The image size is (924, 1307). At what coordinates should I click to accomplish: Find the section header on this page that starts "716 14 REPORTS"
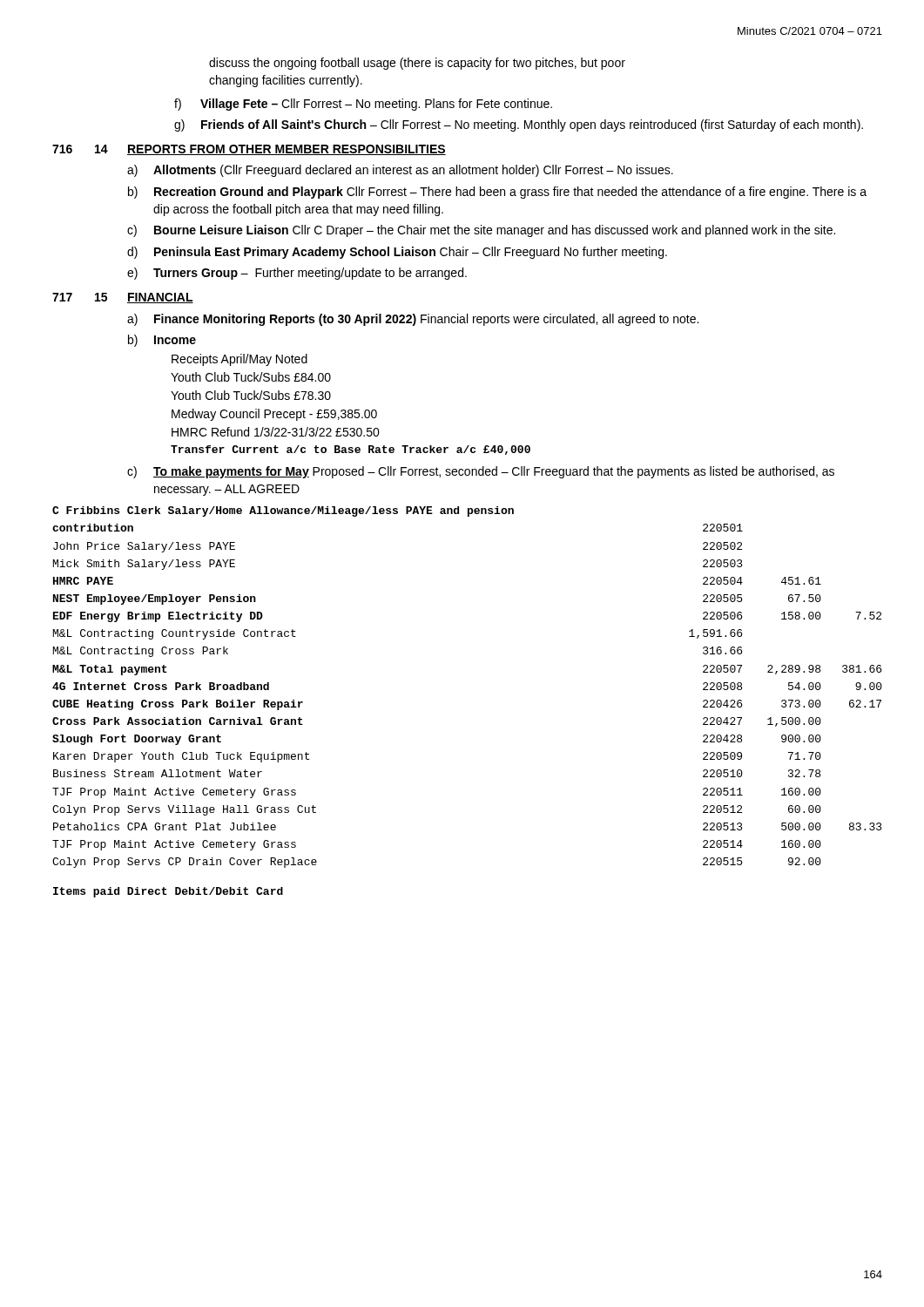[249, 150]
